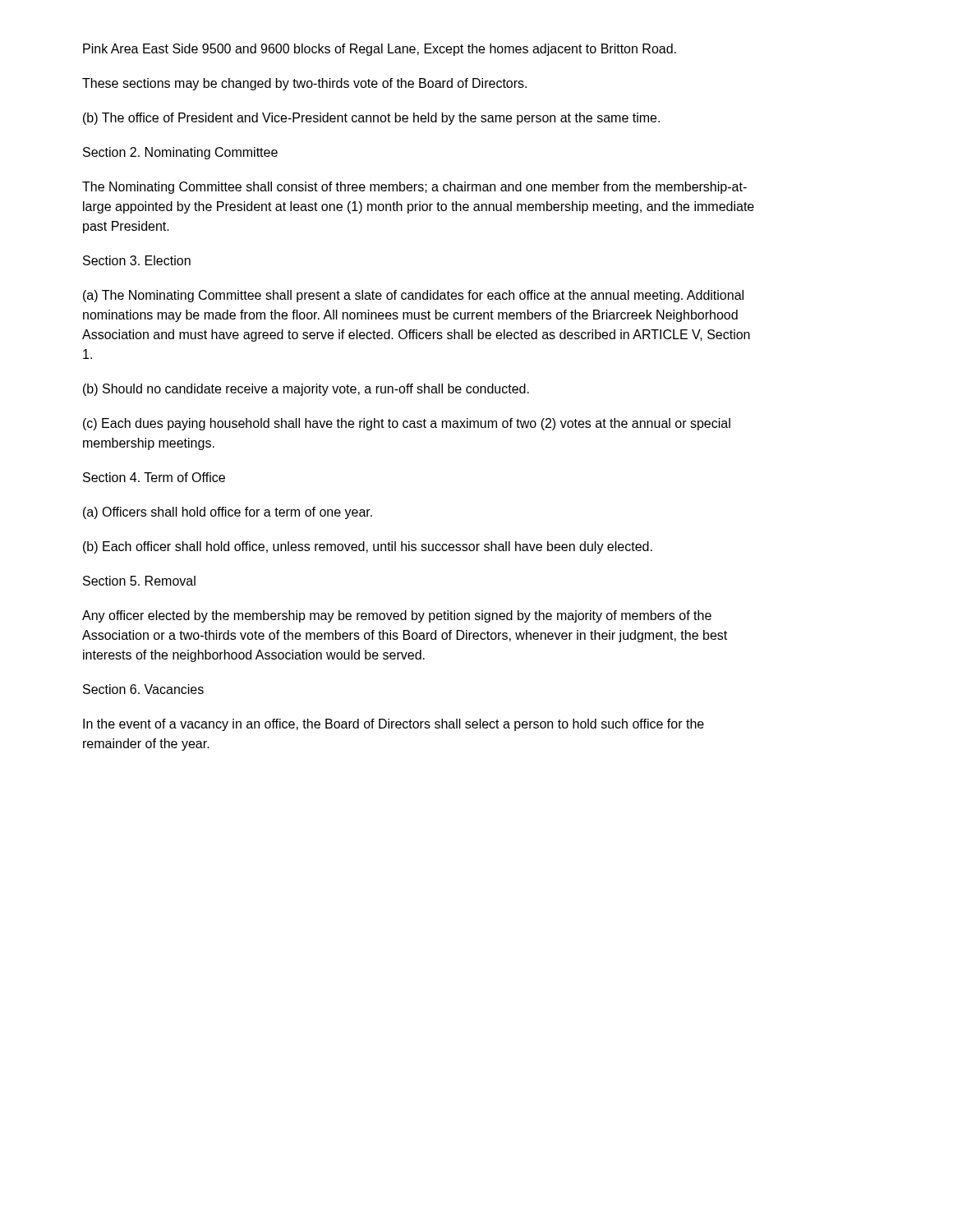
Task: Locate the block of text that opens with "(c) Each dues paying household shall have"
Action: click(x=407, y=433)
